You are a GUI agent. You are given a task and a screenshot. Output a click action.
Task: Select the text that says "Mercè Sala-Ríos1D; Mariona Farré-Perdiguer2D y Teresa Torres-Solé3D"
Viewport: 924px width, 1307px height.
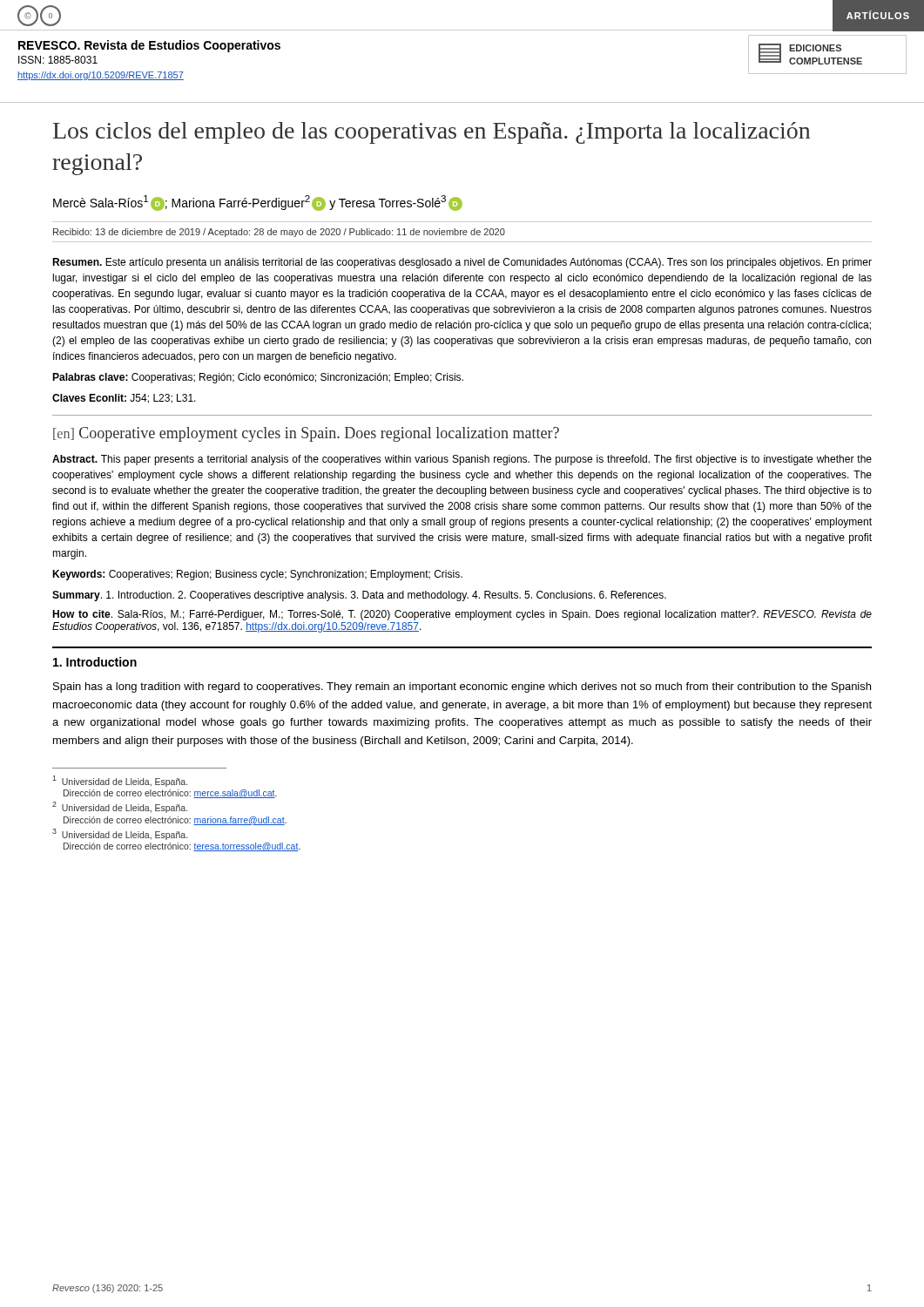tap(257, 202)
